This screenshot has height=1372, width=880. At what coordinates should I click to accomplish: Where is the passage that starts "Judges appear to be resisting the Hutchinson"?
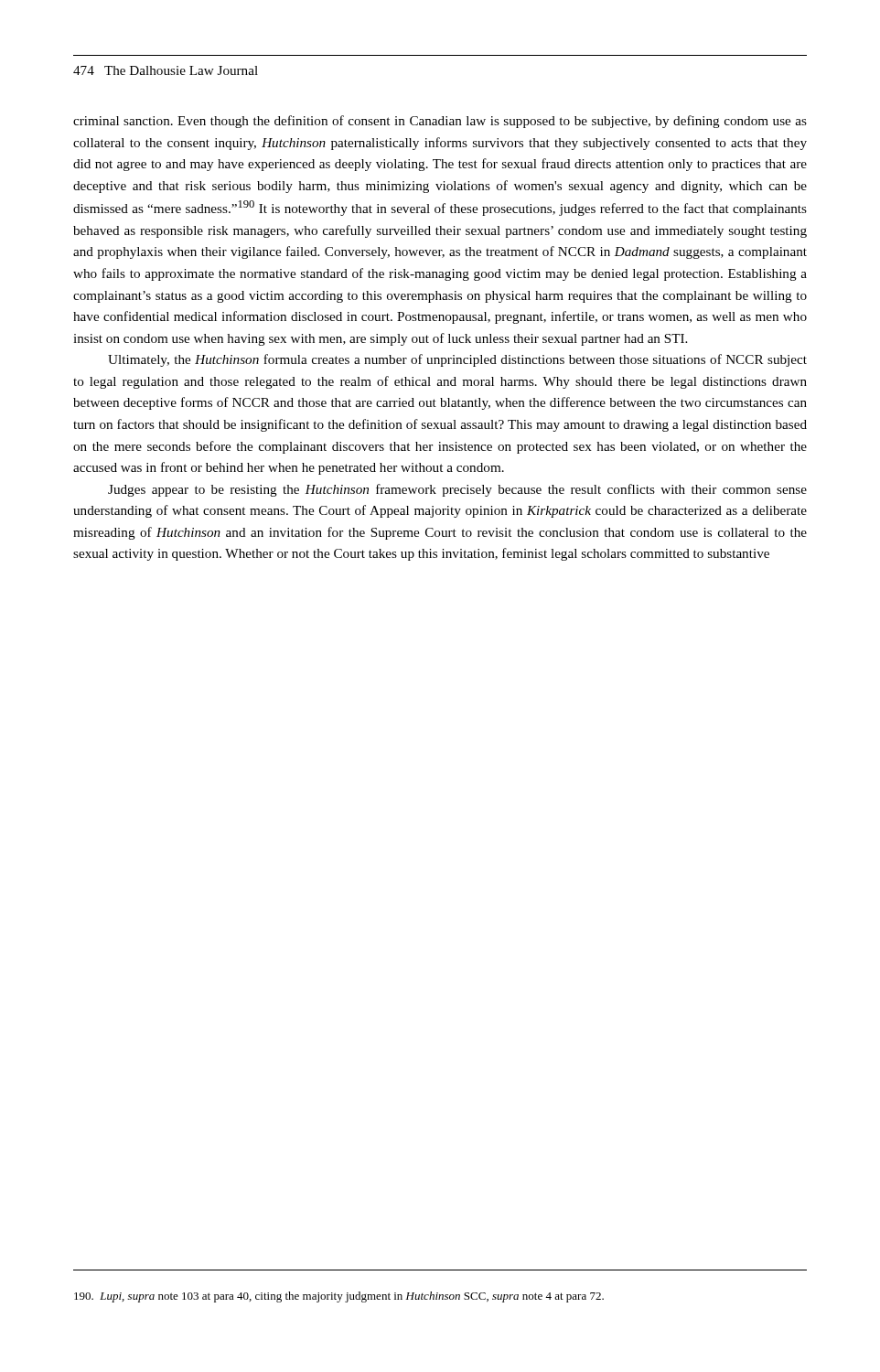[x=440, y=521]
